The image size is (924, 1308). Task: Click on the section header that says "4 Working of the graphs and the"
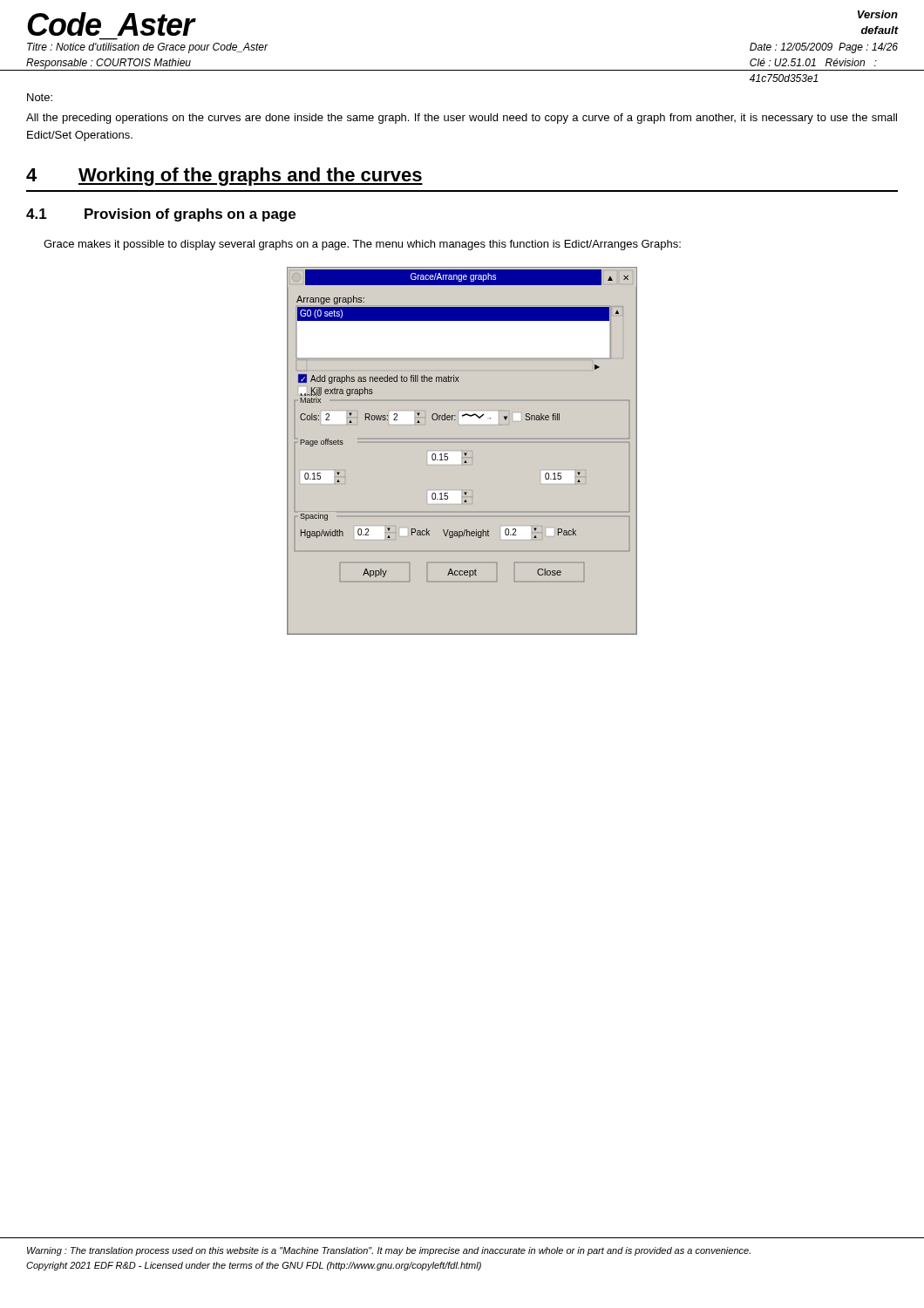224,175
